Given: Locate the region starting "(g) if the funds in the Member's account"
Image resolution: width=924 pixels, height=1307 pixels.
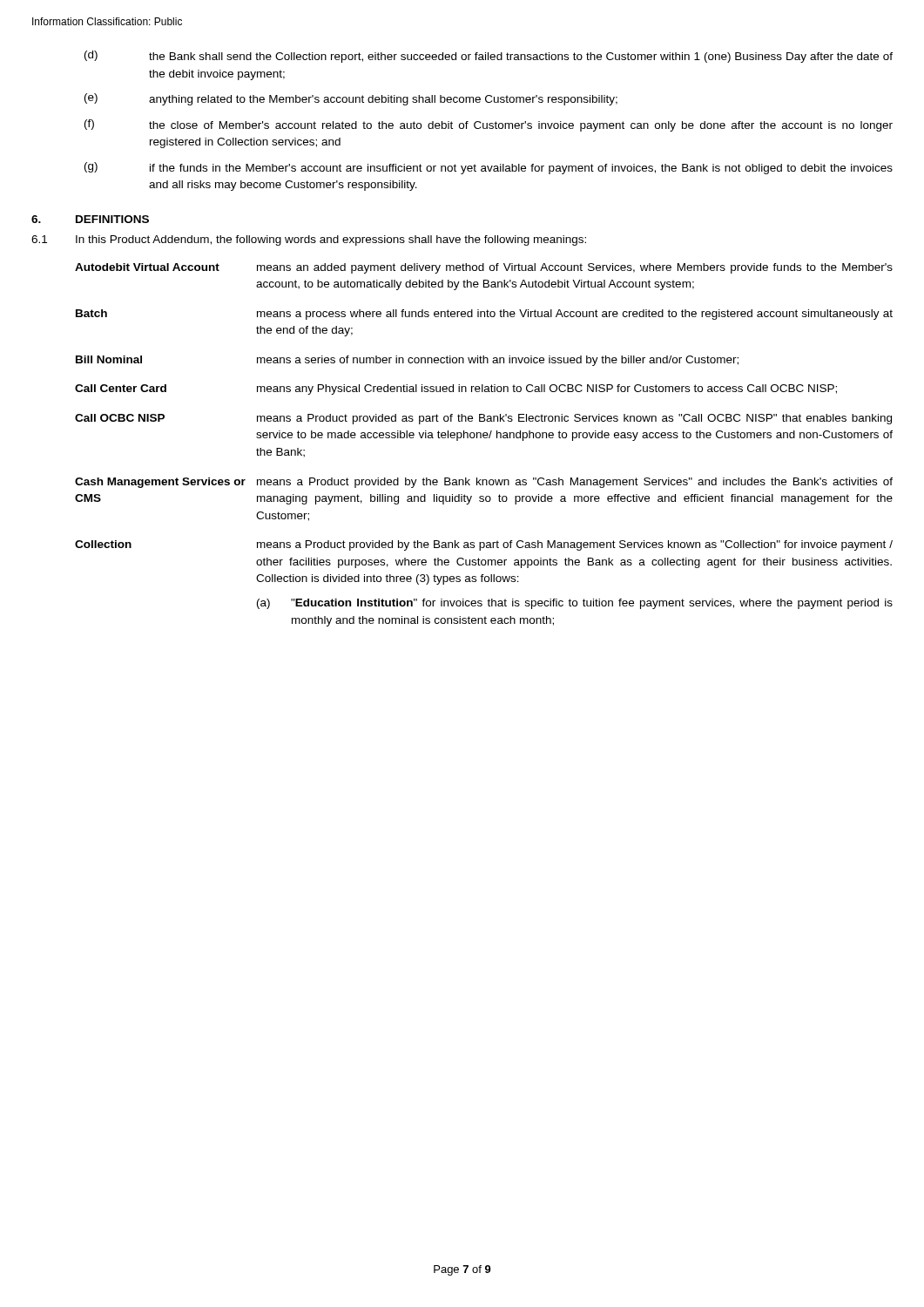Looking at the screenshot, I should (x=462, y=176).
